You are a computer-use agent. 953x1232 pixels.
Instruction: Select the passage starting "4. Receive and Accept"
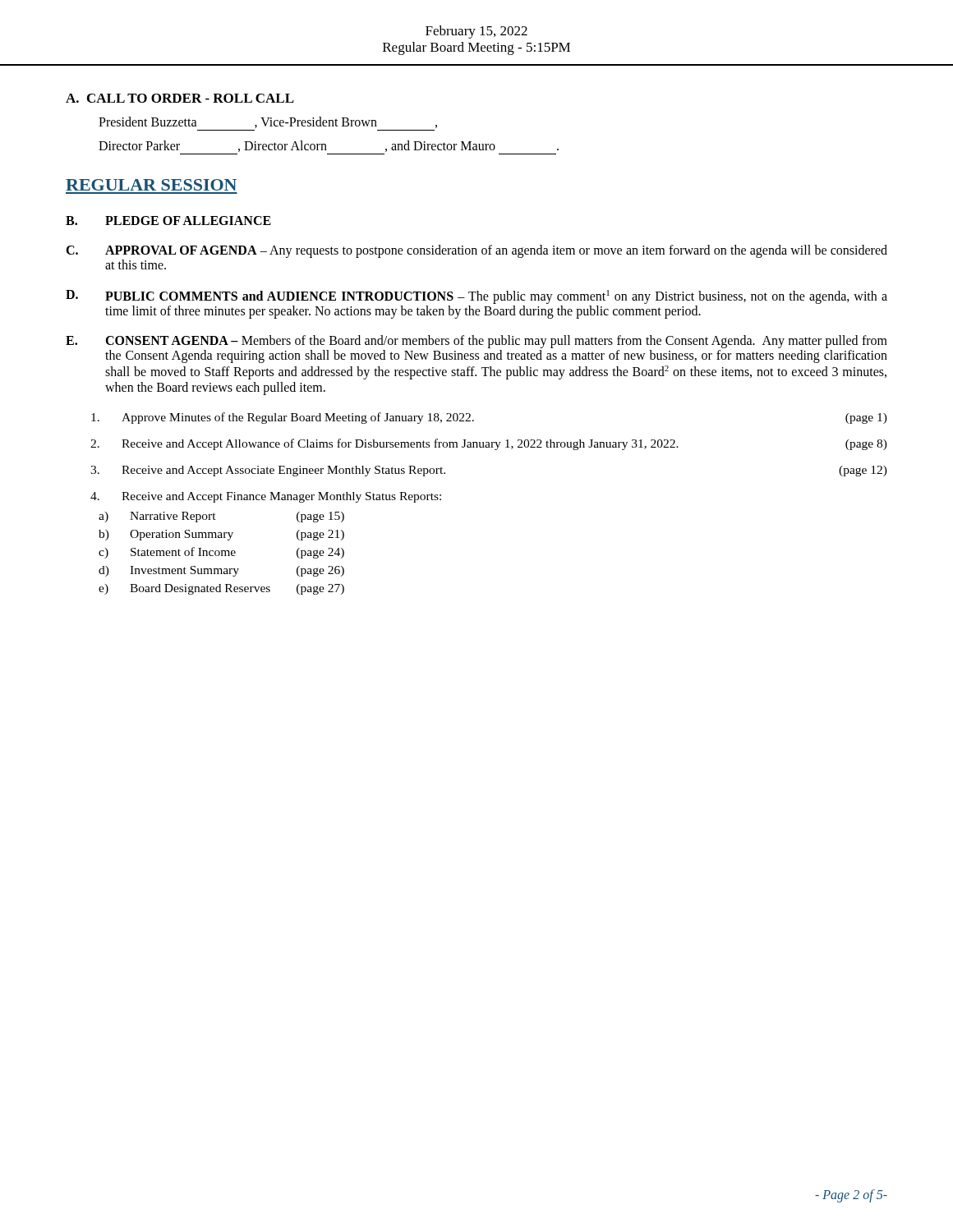point(266,497)
